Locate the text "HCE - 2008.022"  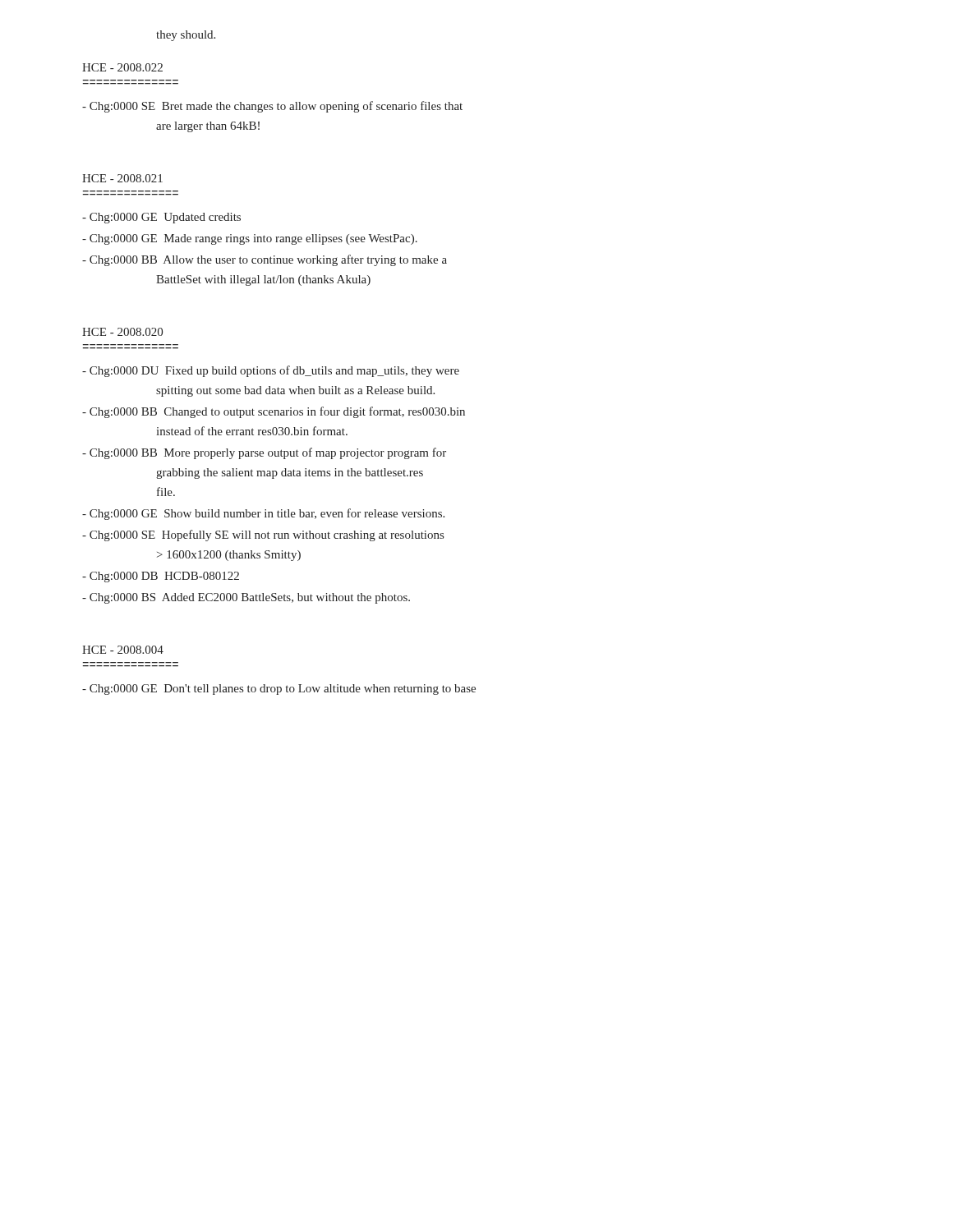(123, 67)
